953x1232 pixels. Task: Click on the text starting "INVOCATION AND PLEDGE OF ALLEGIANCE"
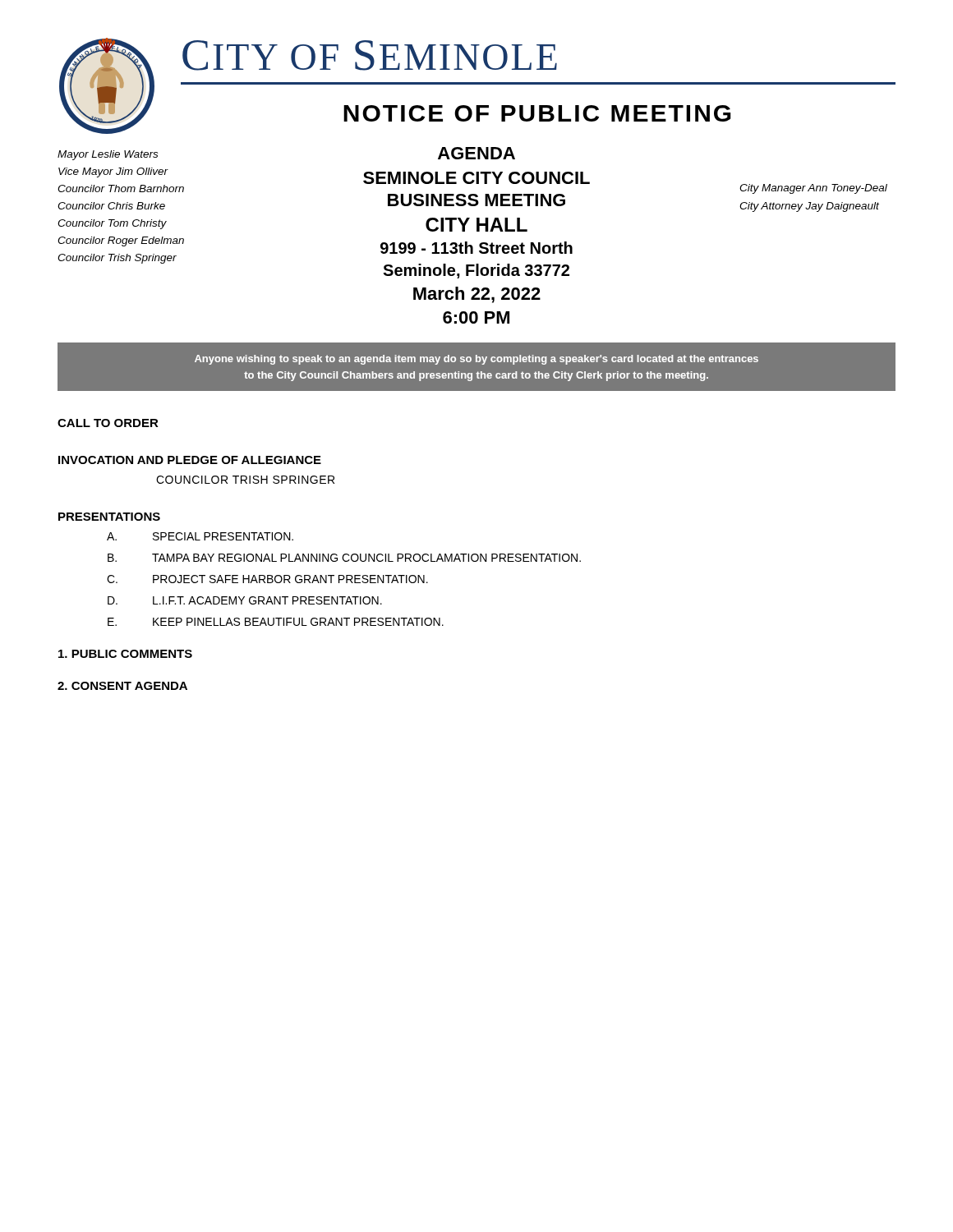(x=189, y=460)
